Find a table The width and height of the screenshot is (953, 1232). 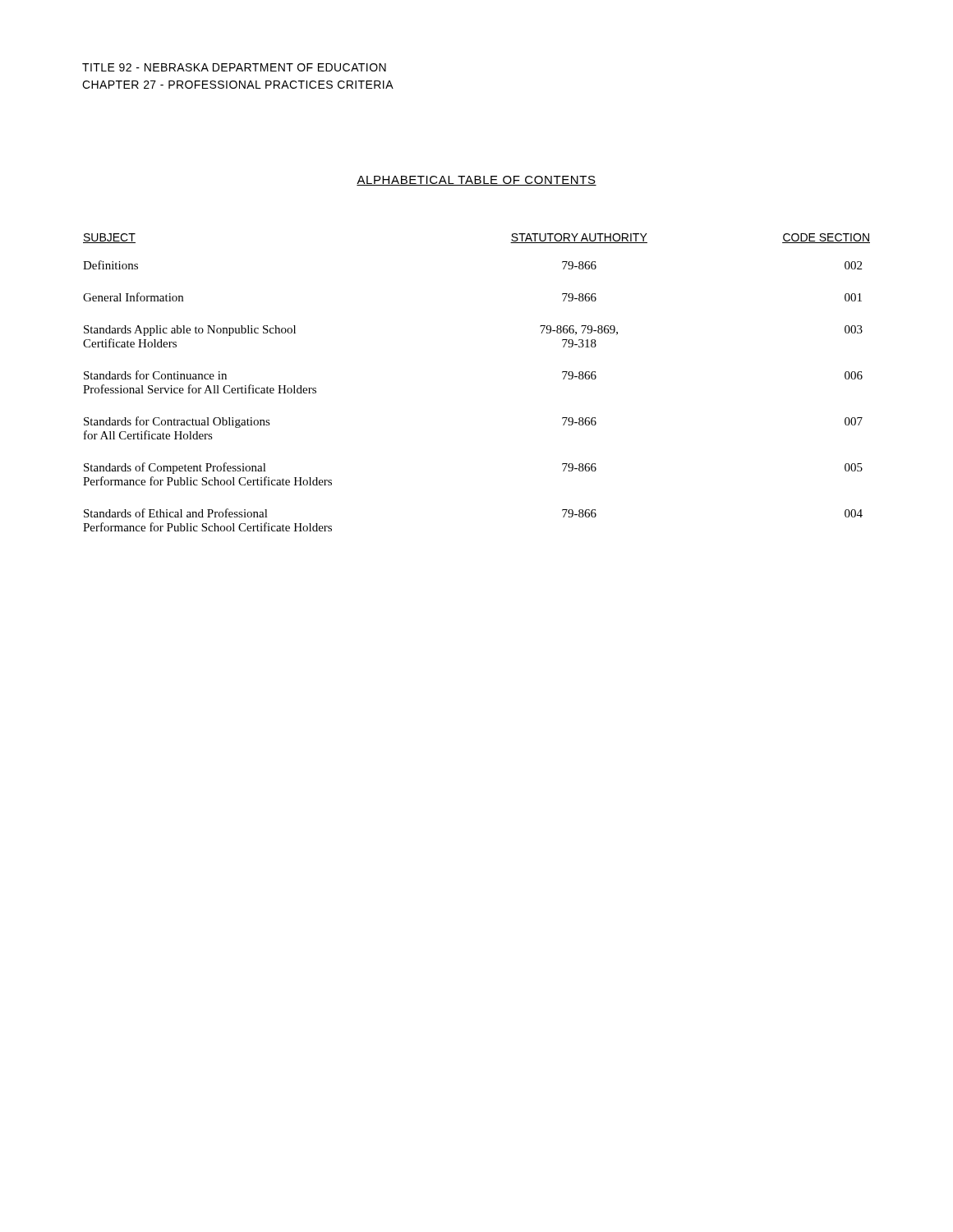pos(476,391)
